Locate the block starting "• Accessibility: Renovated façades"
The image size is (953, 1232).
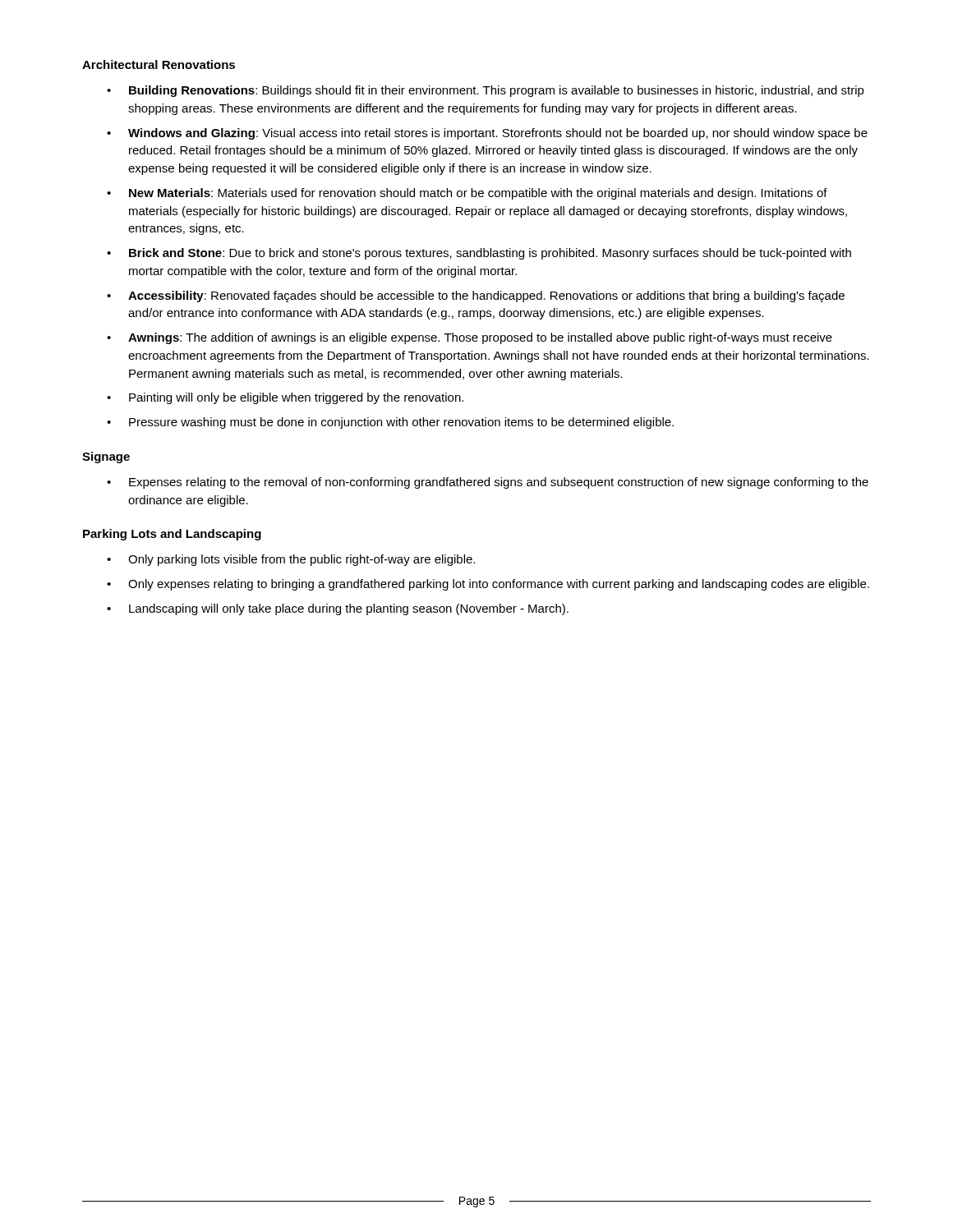(x=489, y=304)
